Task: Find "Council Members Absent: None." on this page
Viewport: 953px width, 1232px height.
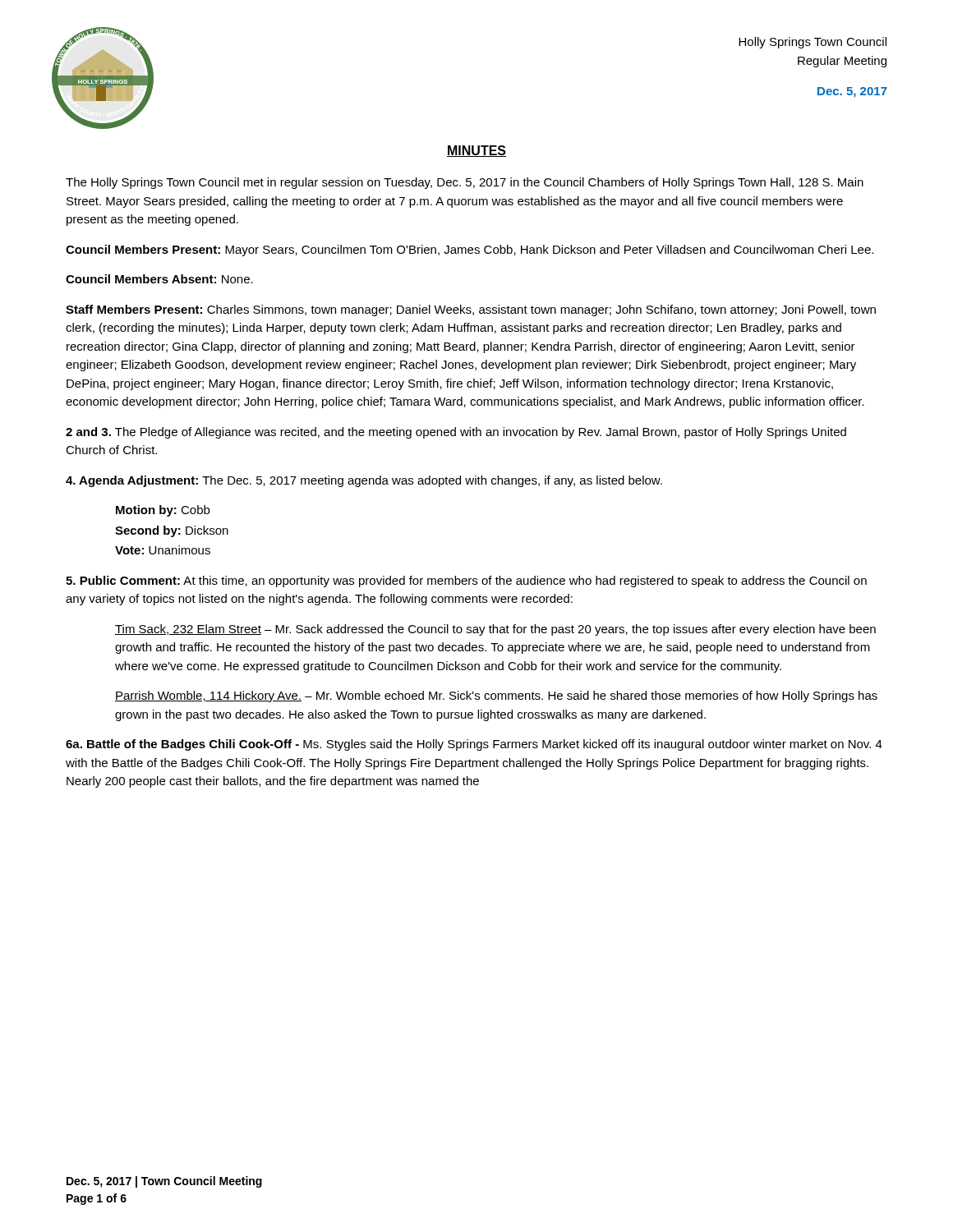Action: coord(159,279)
